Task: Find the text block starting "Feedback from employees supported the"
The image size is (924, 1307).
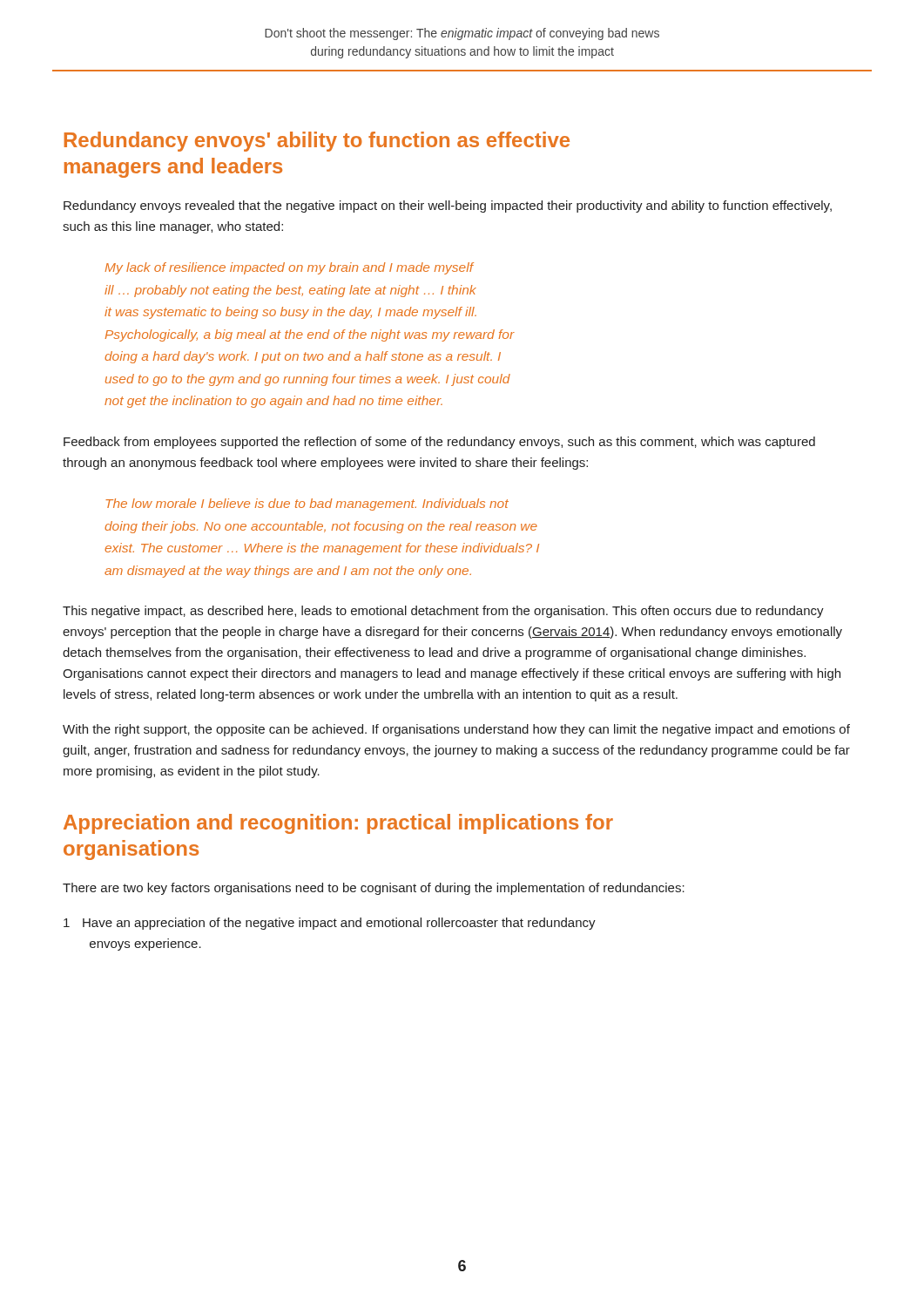Action: pyautogui.click(x=439, y=452)
